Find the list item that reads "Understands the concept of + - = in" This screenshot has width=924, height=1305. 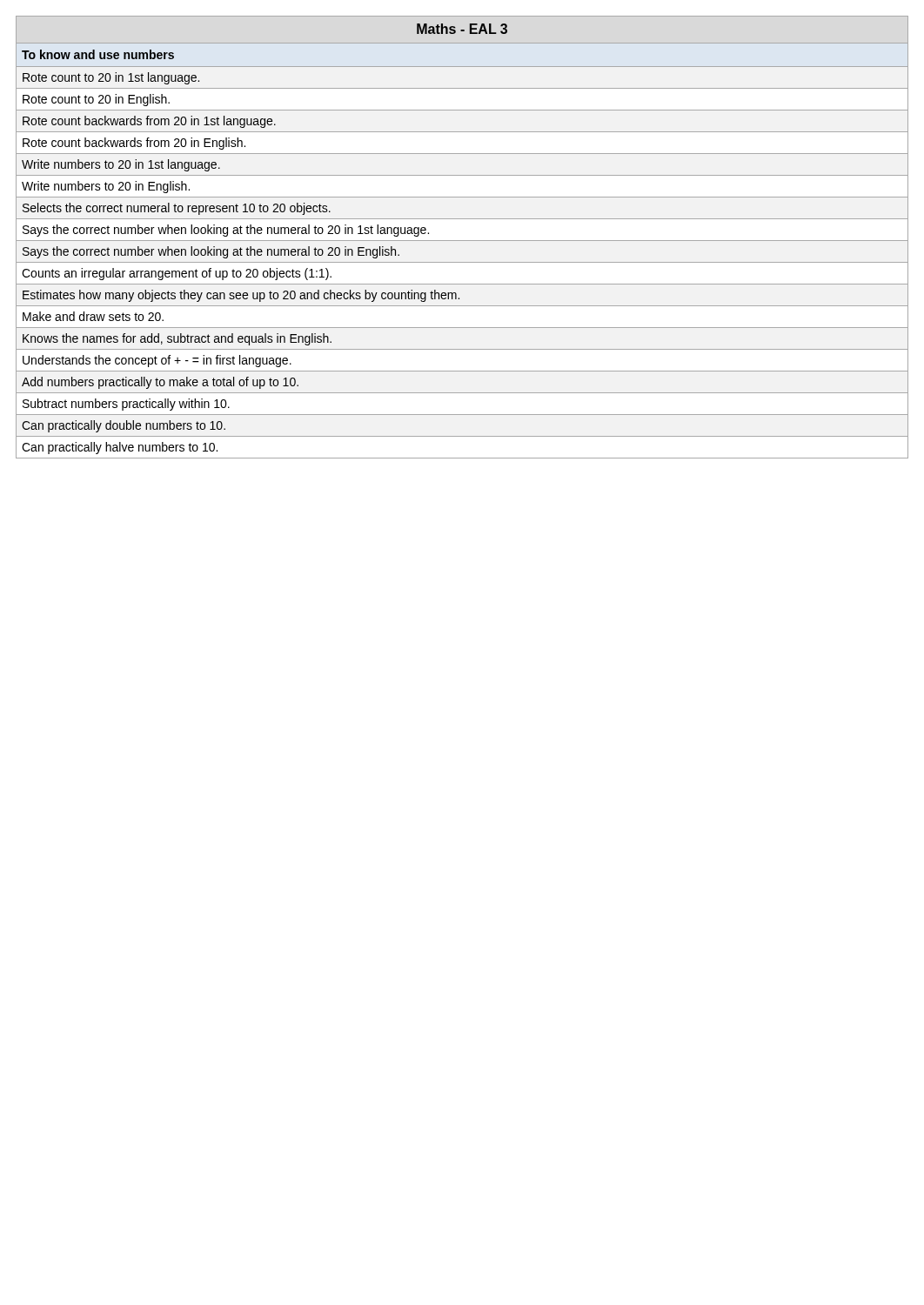pos(157,360)
